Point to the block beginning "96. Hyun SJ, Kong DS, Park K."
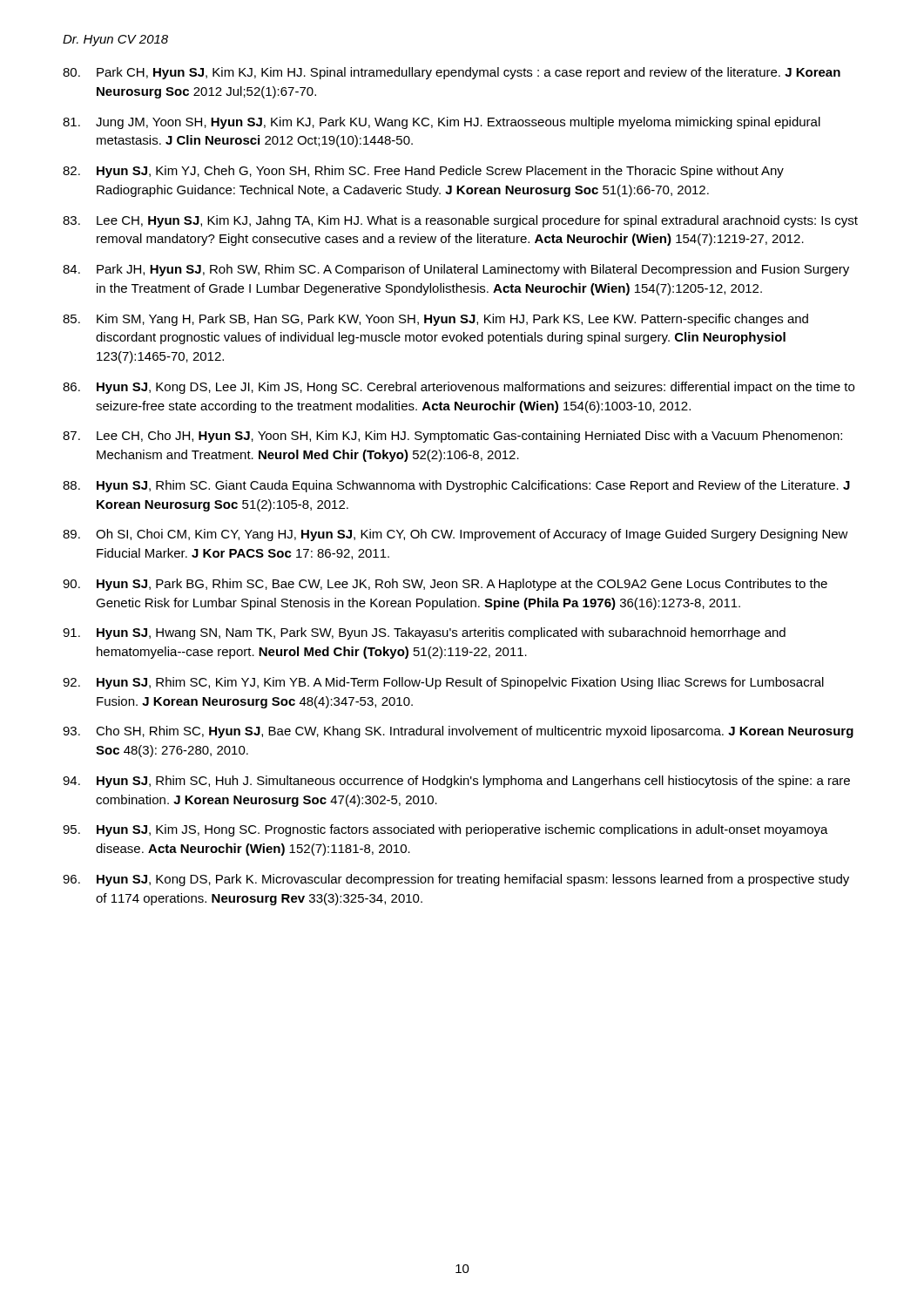This screenshot has width=924, height=1307. tap(462, 888)
